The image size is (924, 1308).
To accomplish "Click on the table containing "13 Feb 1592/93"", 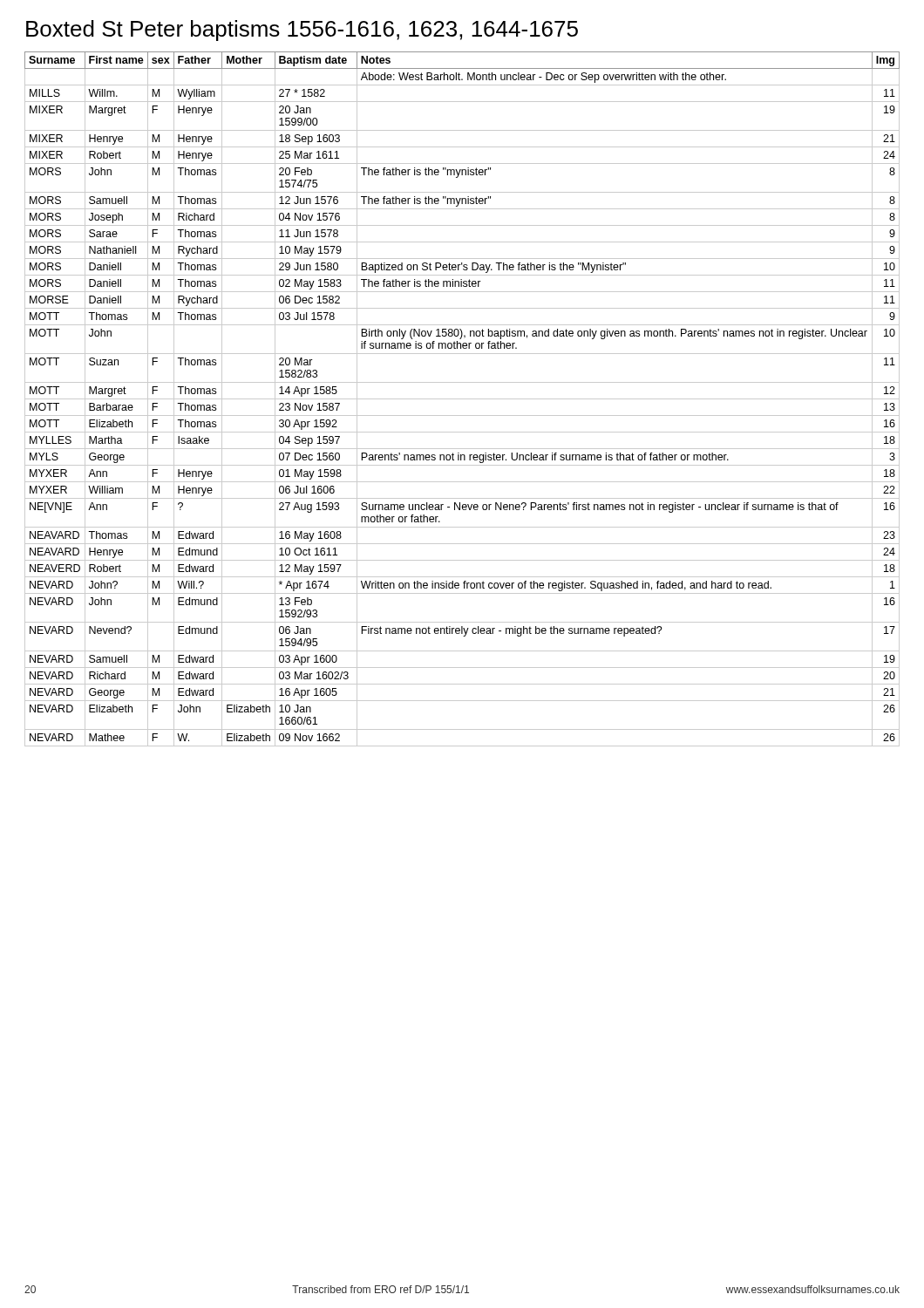I will click(462, 399).
